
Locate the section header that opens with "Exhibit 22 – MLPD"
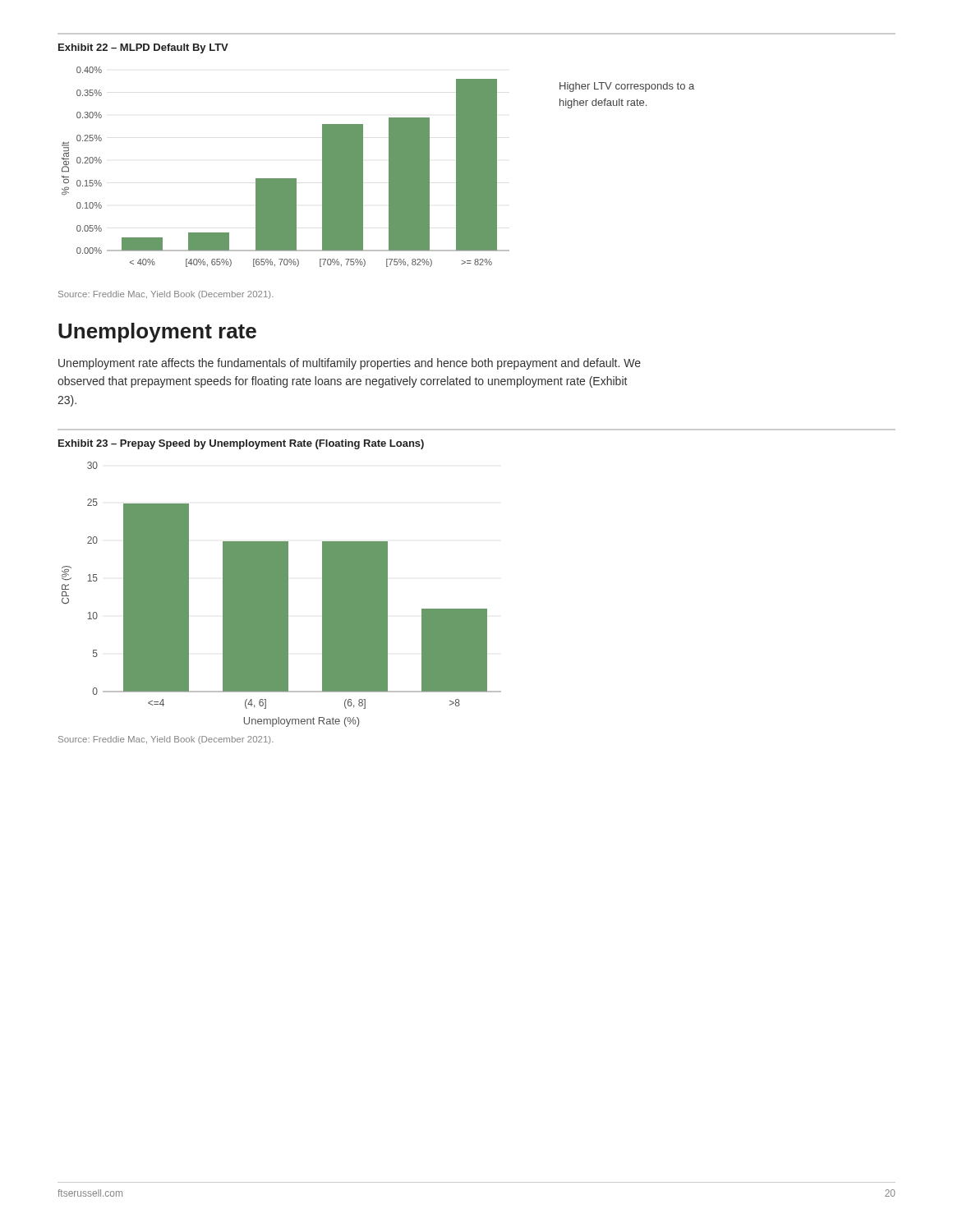click(143, 47)
